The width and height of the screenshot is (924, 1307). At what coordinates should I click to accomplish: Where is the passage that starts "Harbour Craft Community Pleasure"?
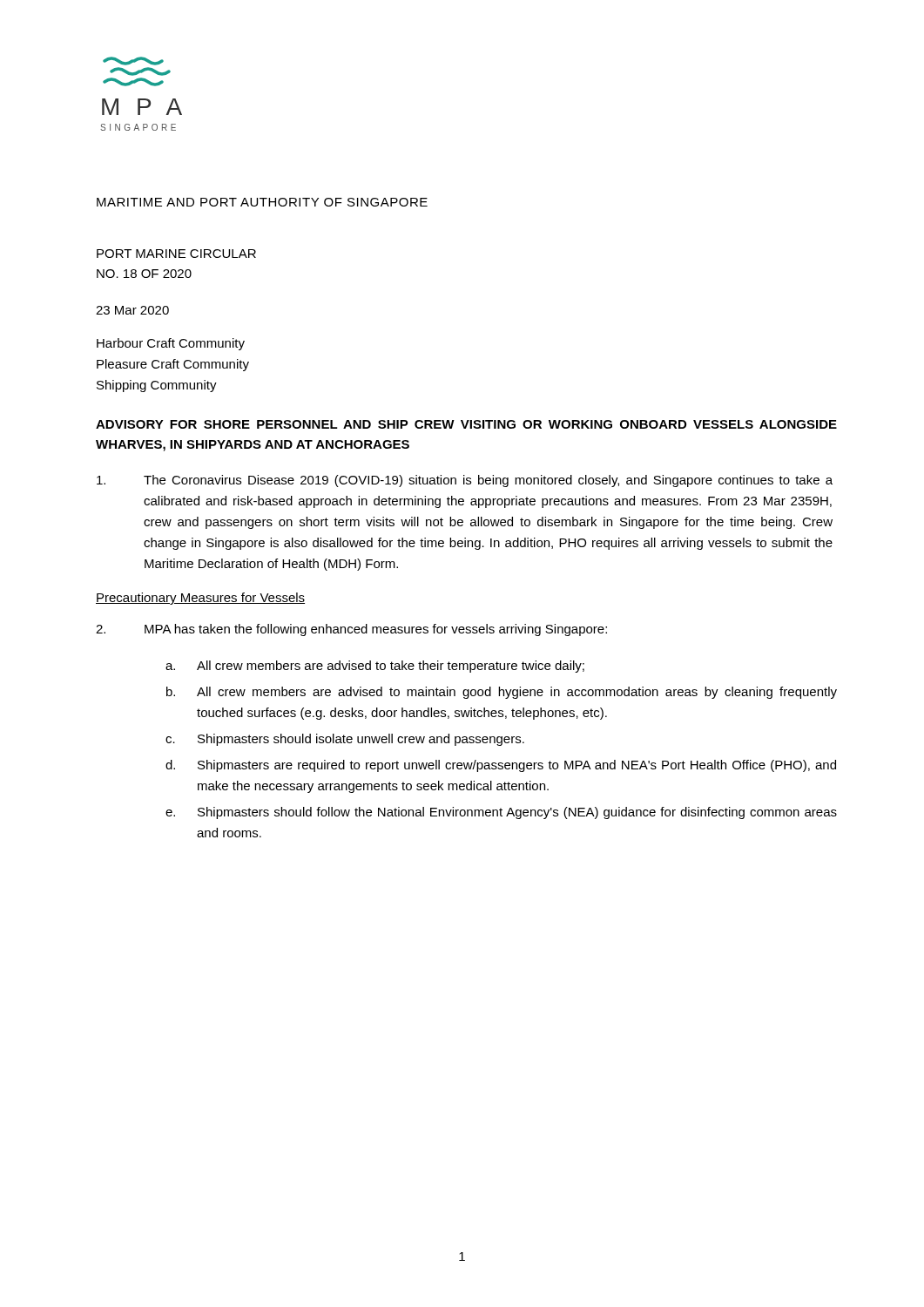pos(172,364)
